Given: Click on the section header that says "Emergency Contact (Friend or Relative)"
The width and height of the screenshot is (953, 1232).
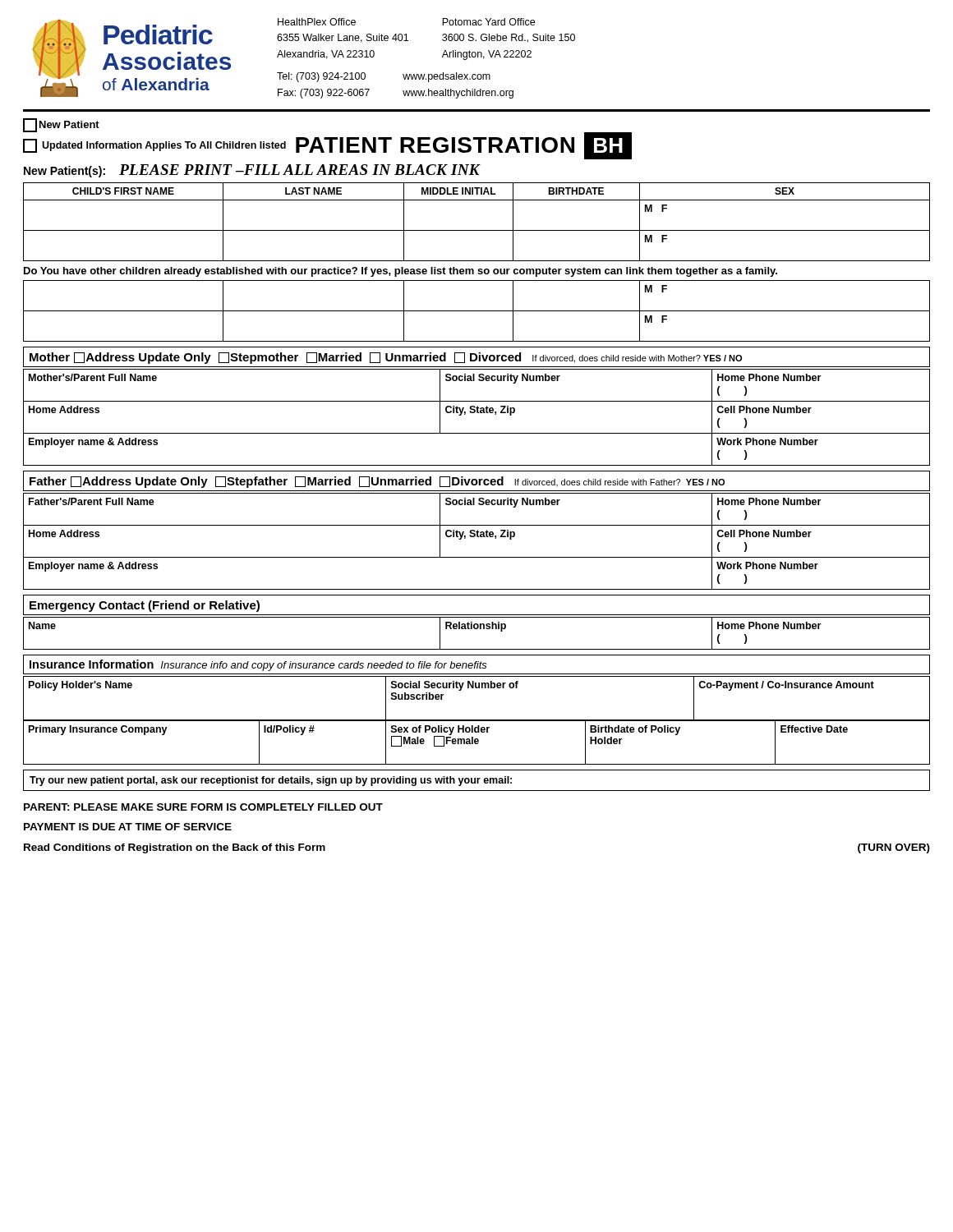Looking at the screenshot, I should [144, 605].
